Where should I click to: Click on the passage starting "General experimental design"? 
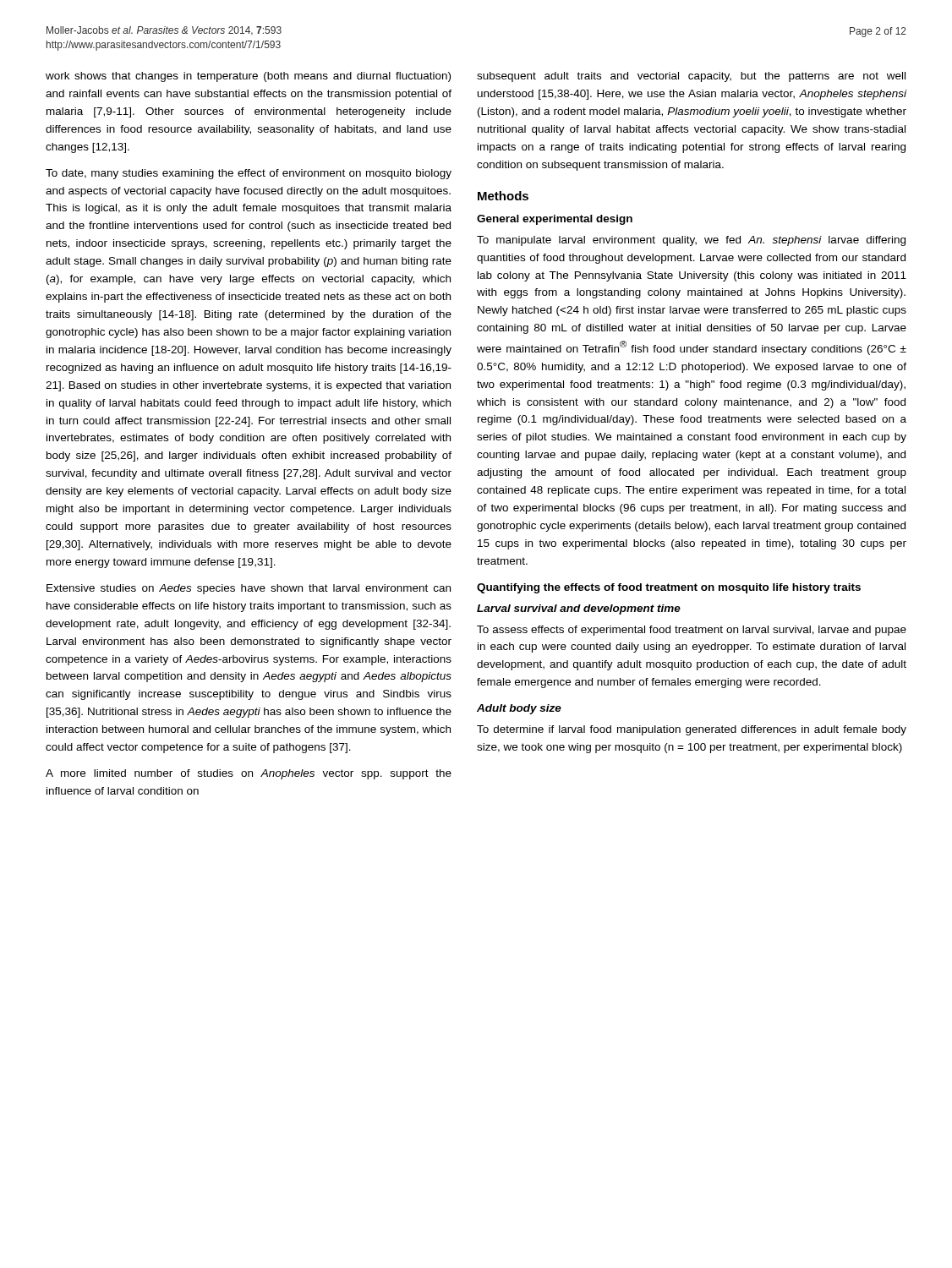pyautogui.click(x=555, y=218)
